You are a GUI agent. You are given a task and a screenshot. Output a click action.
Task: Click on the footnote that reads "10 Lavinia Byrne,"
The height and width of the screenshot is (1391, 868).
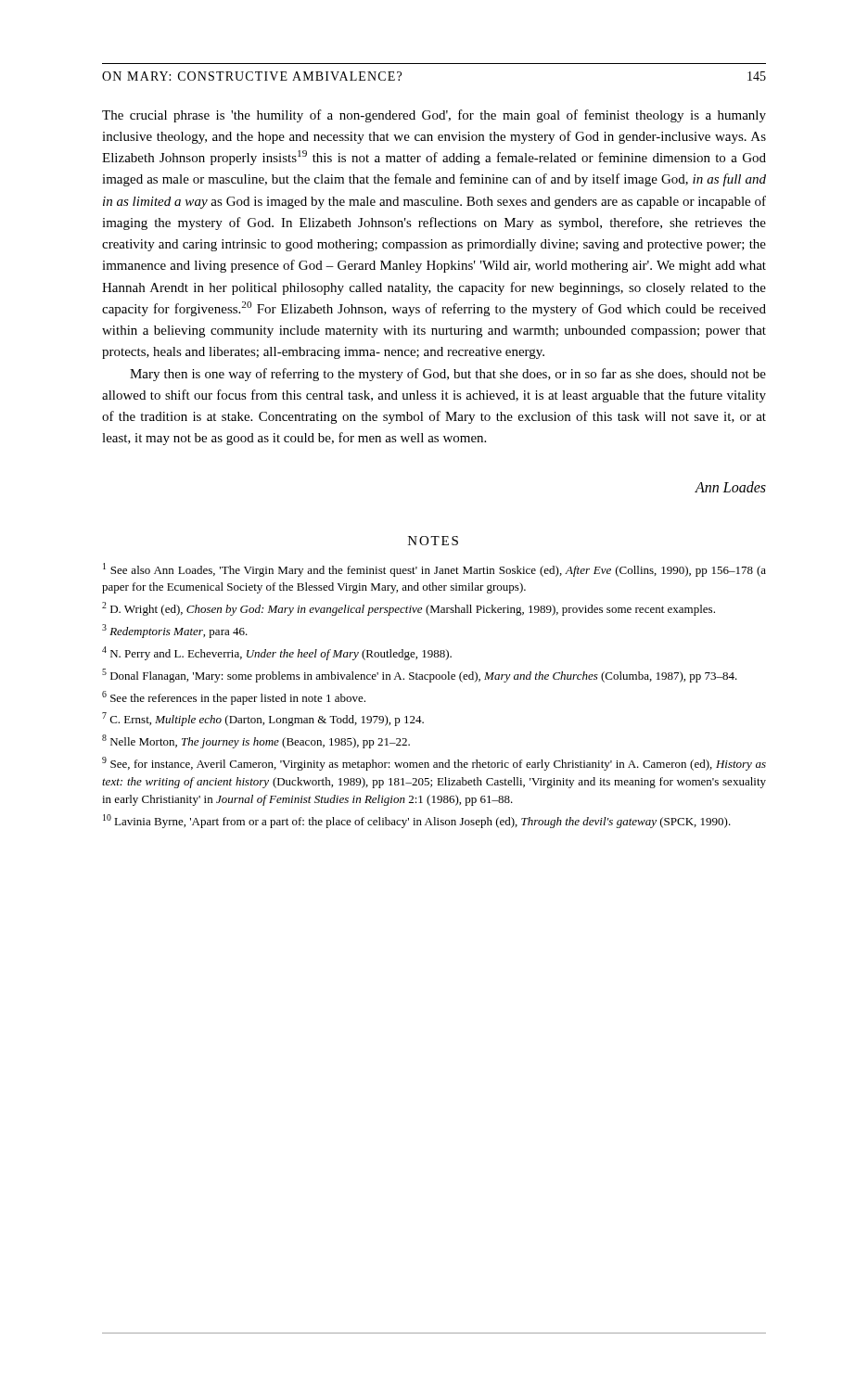point(416,820)
